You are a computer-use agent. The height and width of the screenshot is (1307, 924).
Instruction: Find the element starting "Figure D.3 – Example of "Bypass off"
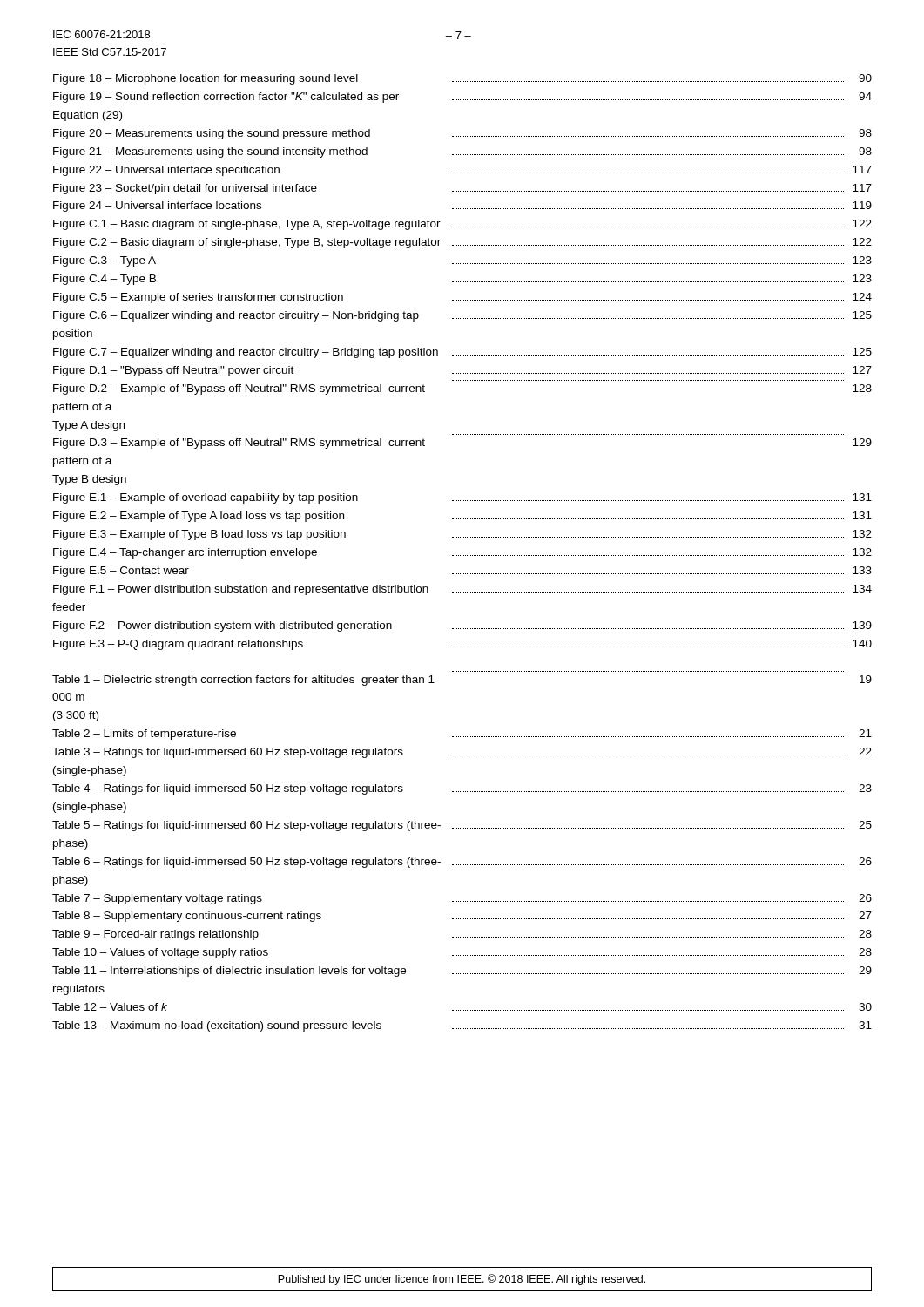click(239, 443)
